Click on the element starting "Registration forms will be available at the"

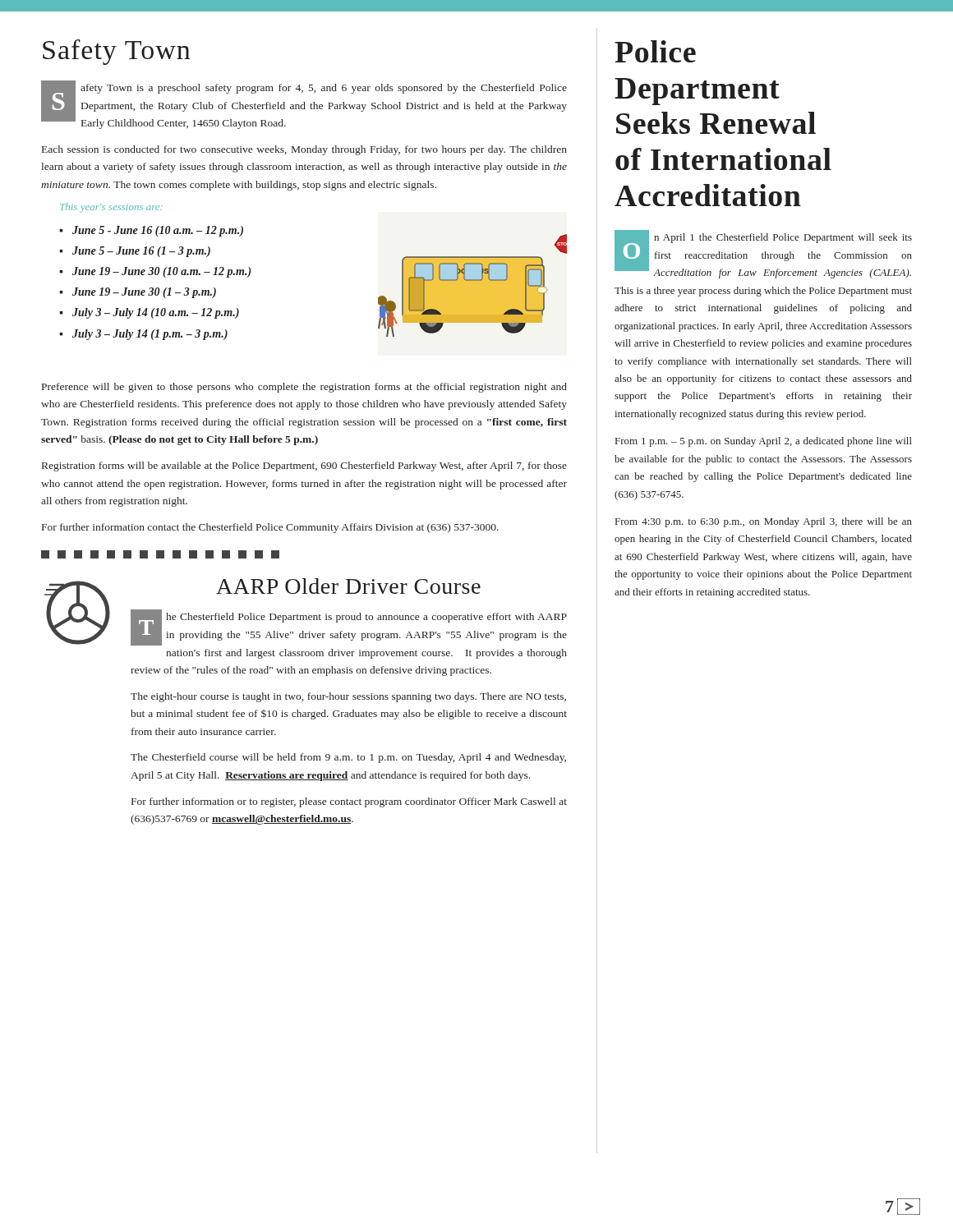pyautogui.click(x=304, y=483)
